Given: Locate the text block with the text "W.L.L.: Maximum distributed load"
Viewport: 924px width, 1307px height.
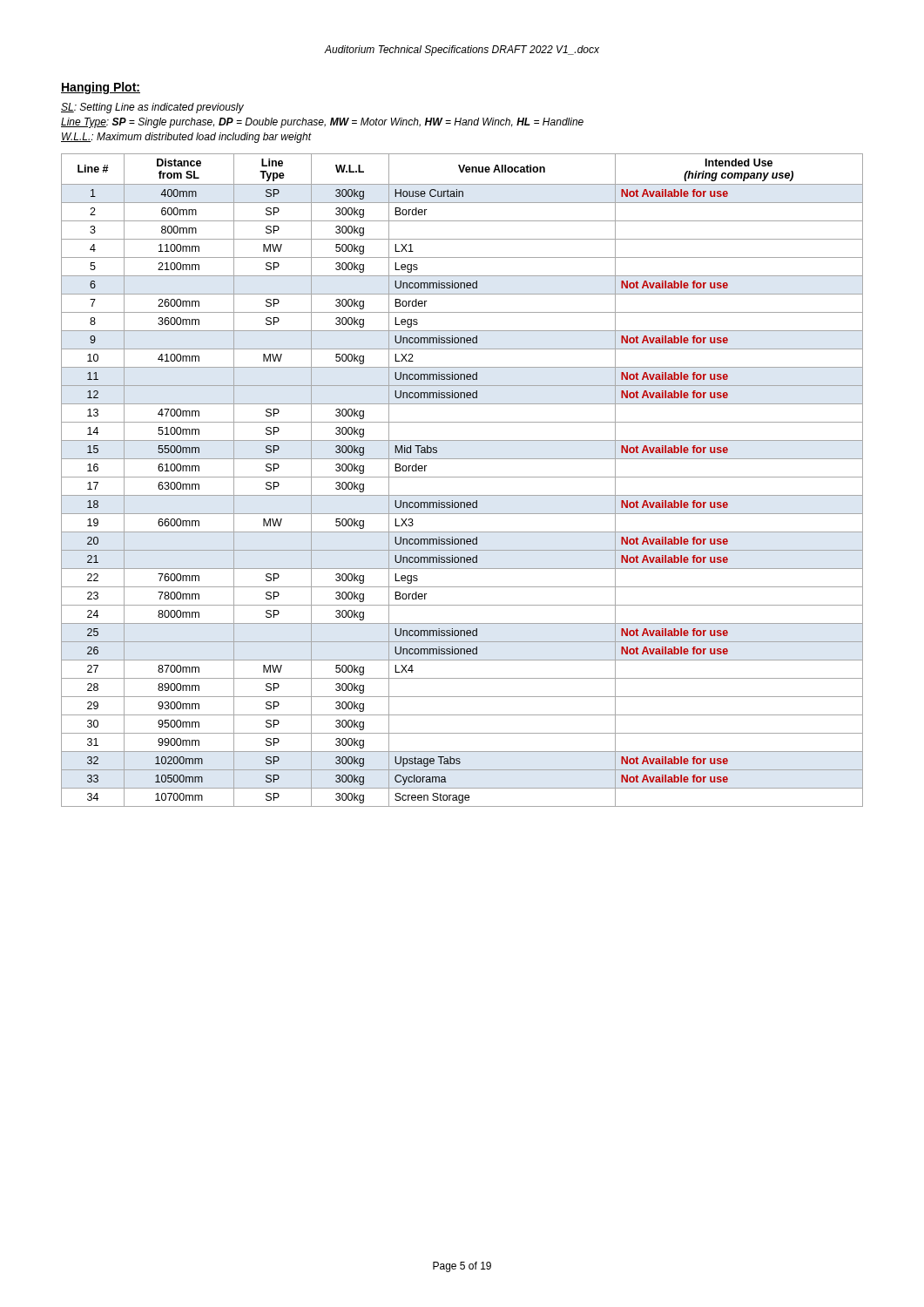Looking at the screenshot, I should 186,137.
